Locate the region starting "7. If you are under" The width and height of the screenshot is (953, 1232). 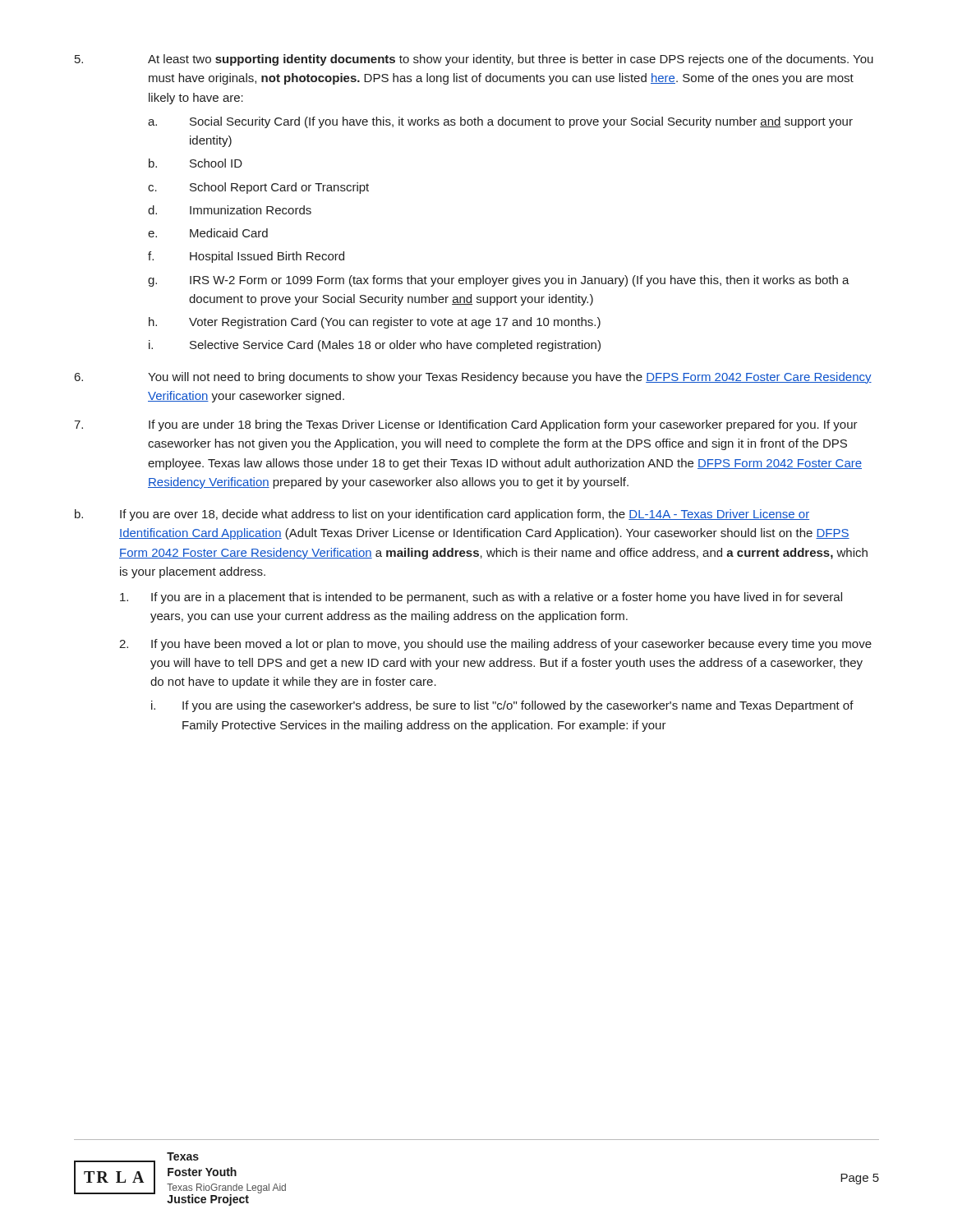tap(476, 453)
